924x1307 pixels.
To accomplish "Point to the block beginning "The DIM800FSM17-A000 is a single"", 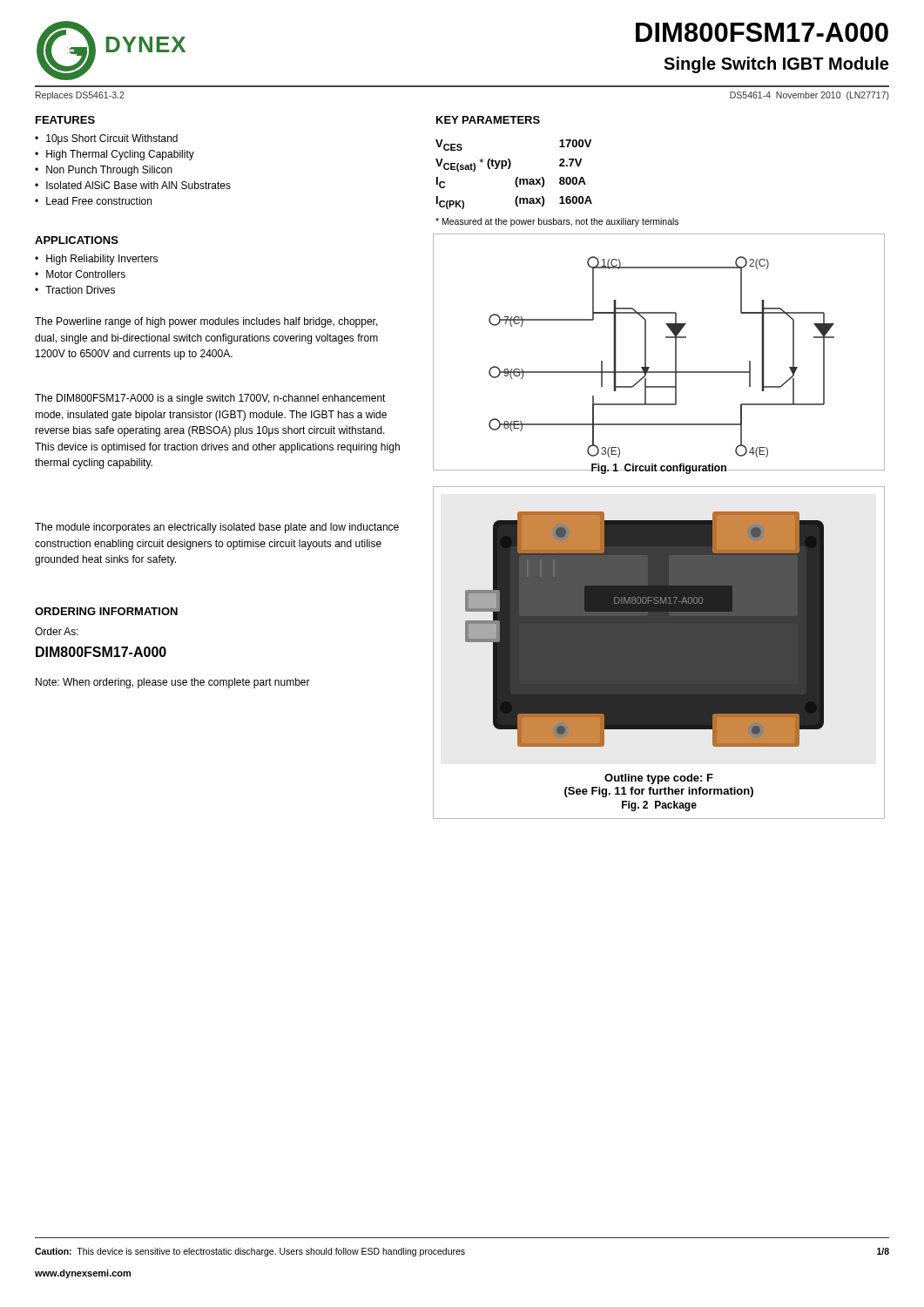I will [x=218, y=431].
